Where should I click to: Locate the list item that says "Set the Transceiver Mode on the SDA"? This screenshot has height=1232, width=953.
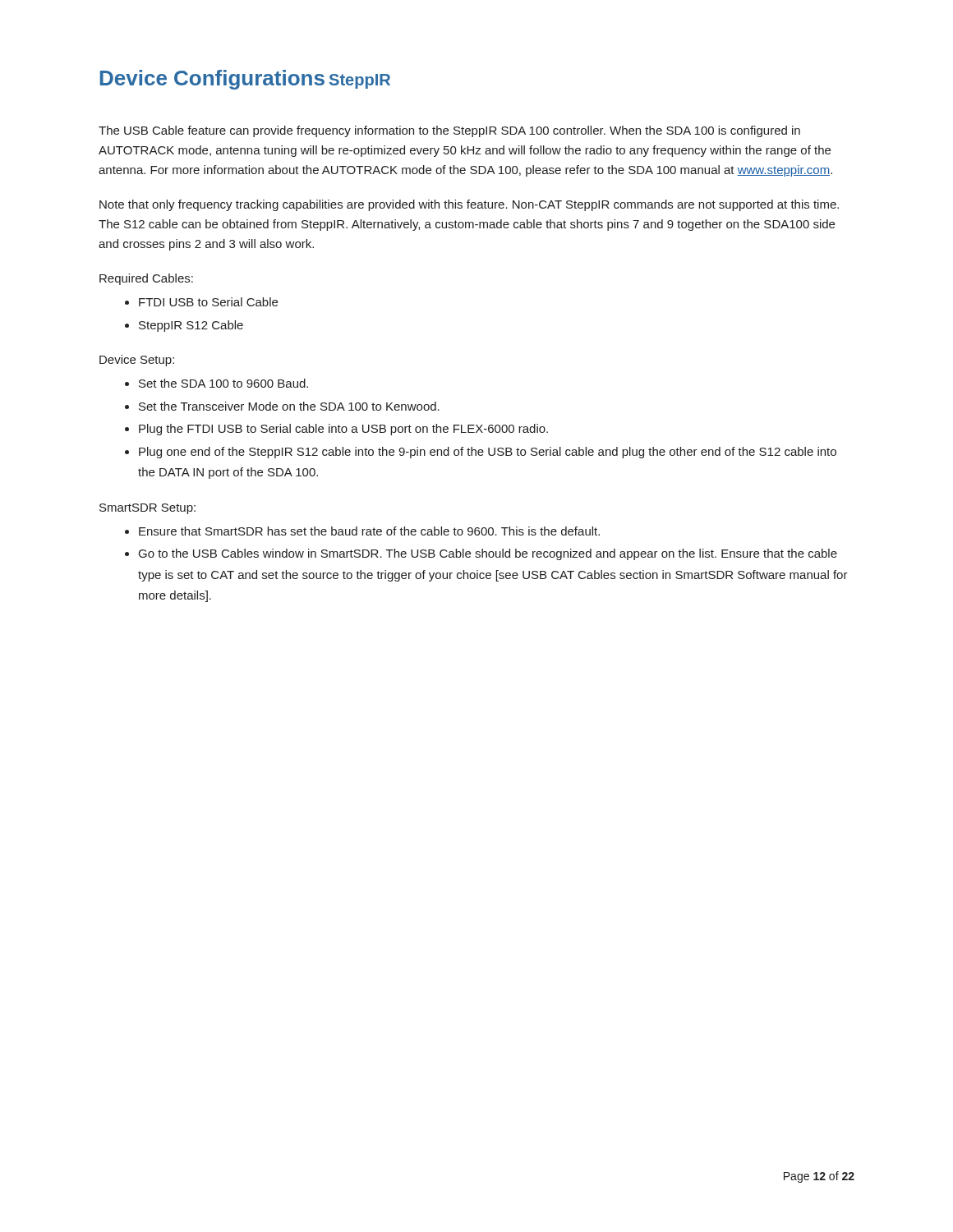point(289,406)
